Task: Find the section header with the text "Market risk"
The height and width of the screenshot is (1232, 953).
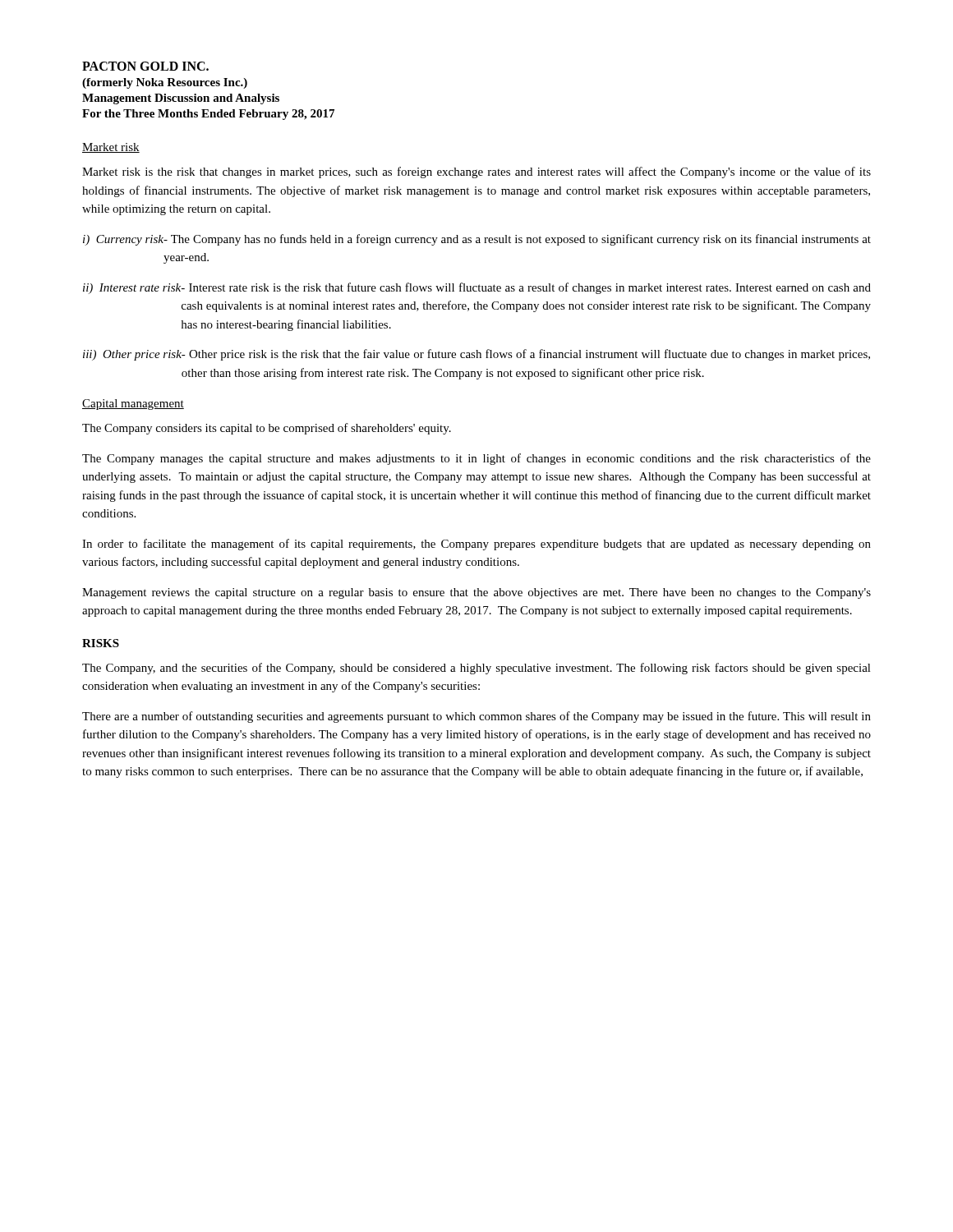Action: pos(111,147)
